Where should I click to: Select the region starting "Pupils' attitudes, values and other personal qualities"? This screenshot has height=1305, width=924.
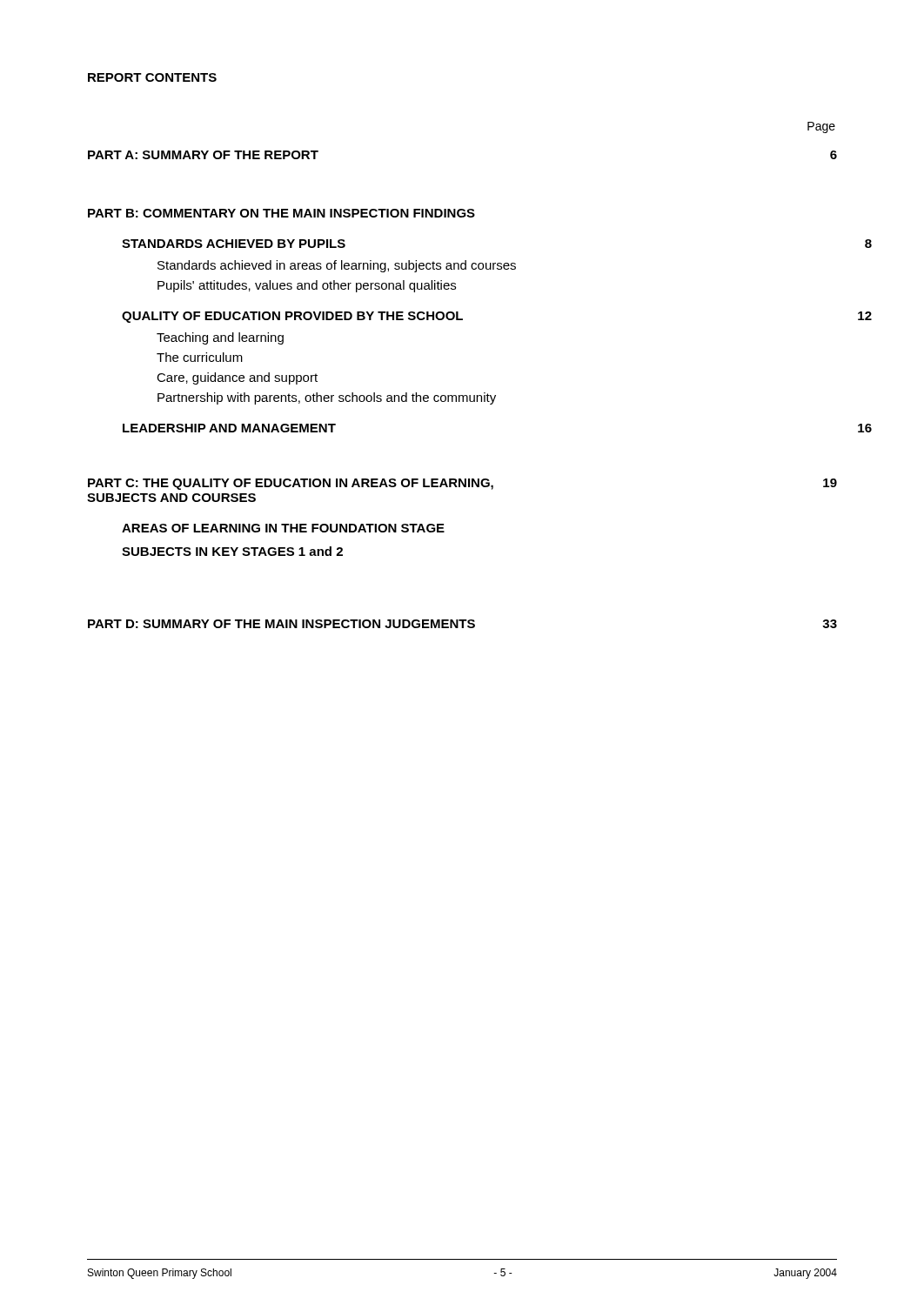coord(307,285)
